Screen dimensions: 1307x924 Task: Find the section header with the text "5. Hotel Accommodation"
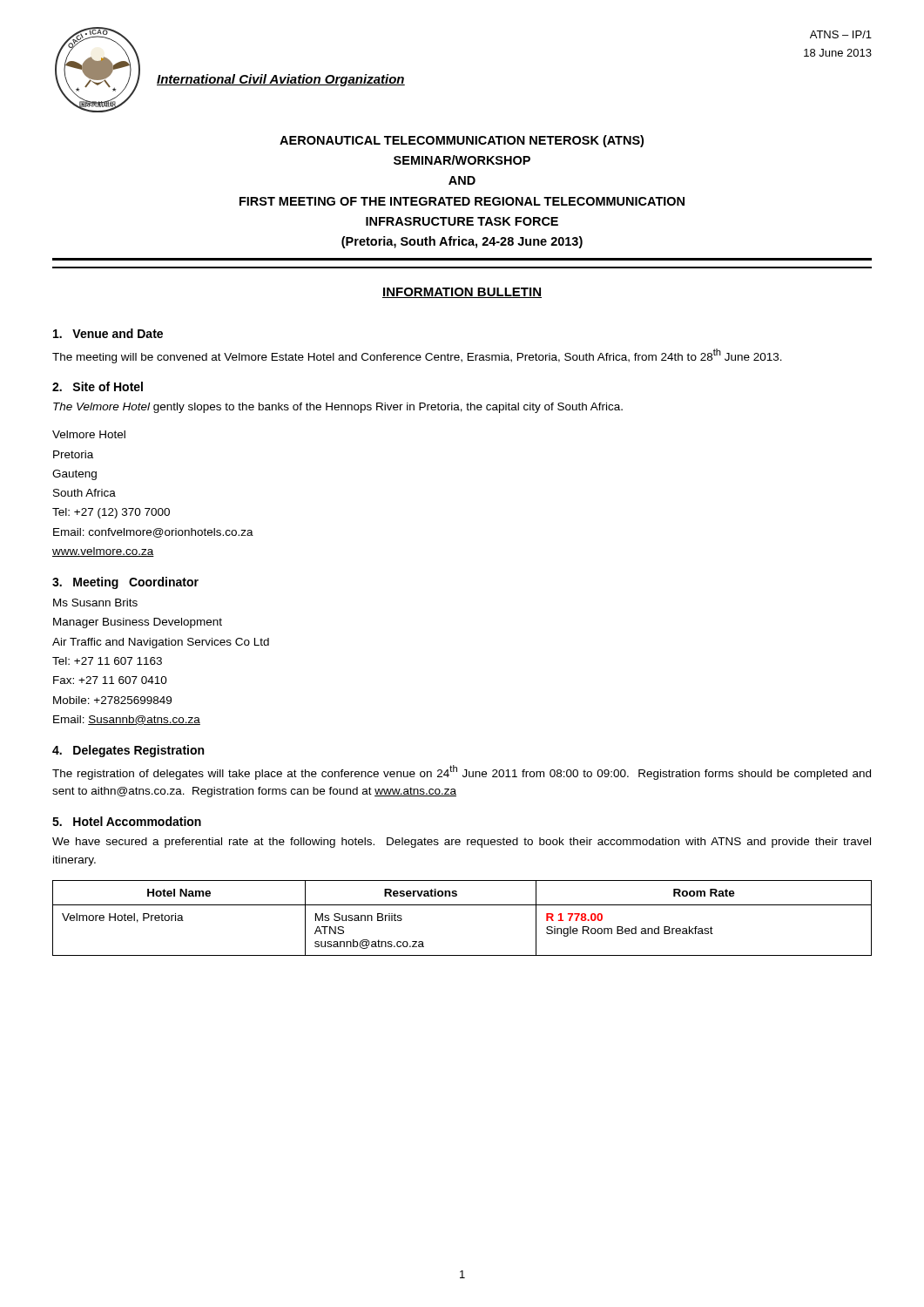(x=127, y=822)
